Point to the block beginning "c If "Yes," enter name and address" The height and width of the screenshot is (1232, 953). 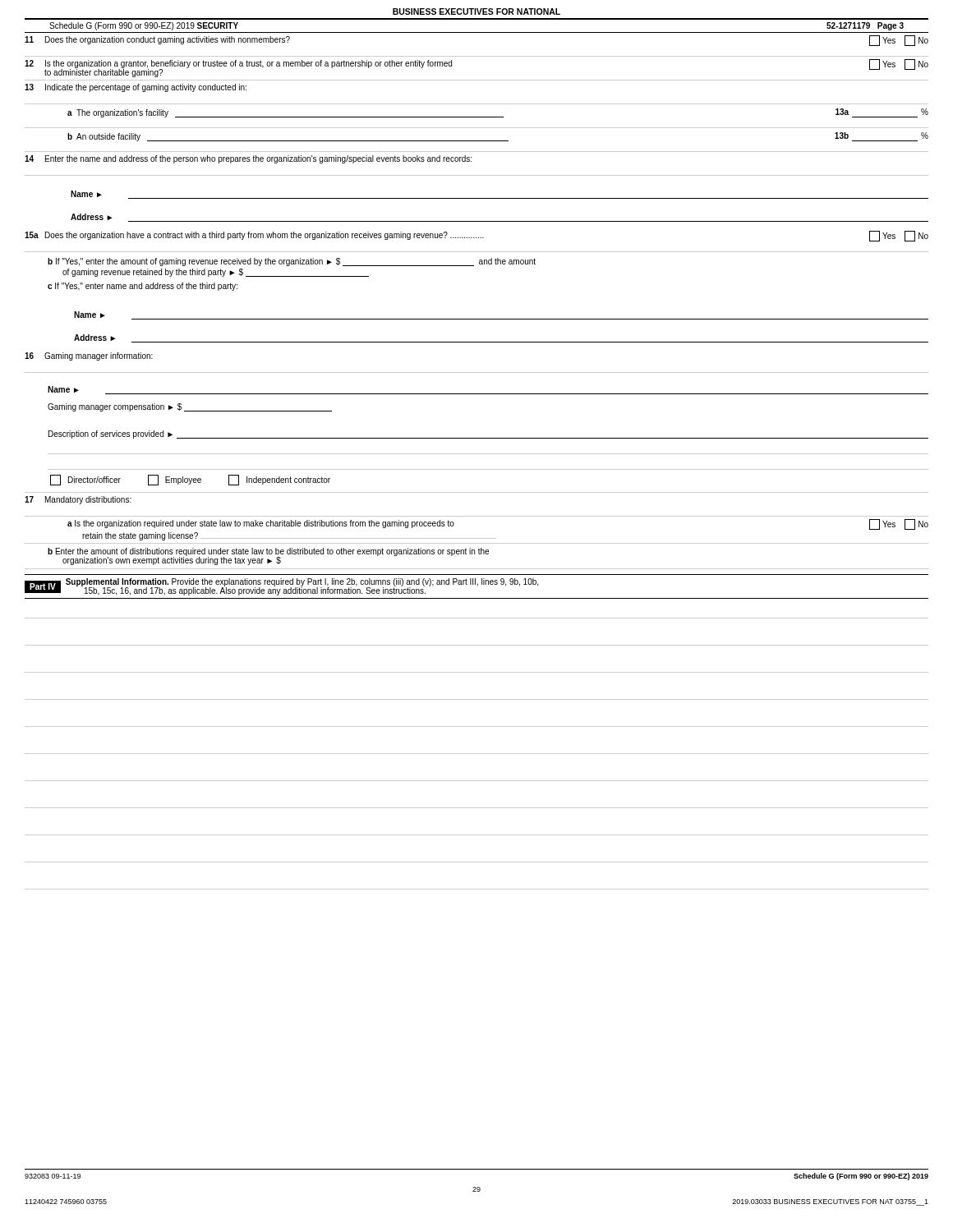(143, 286)
